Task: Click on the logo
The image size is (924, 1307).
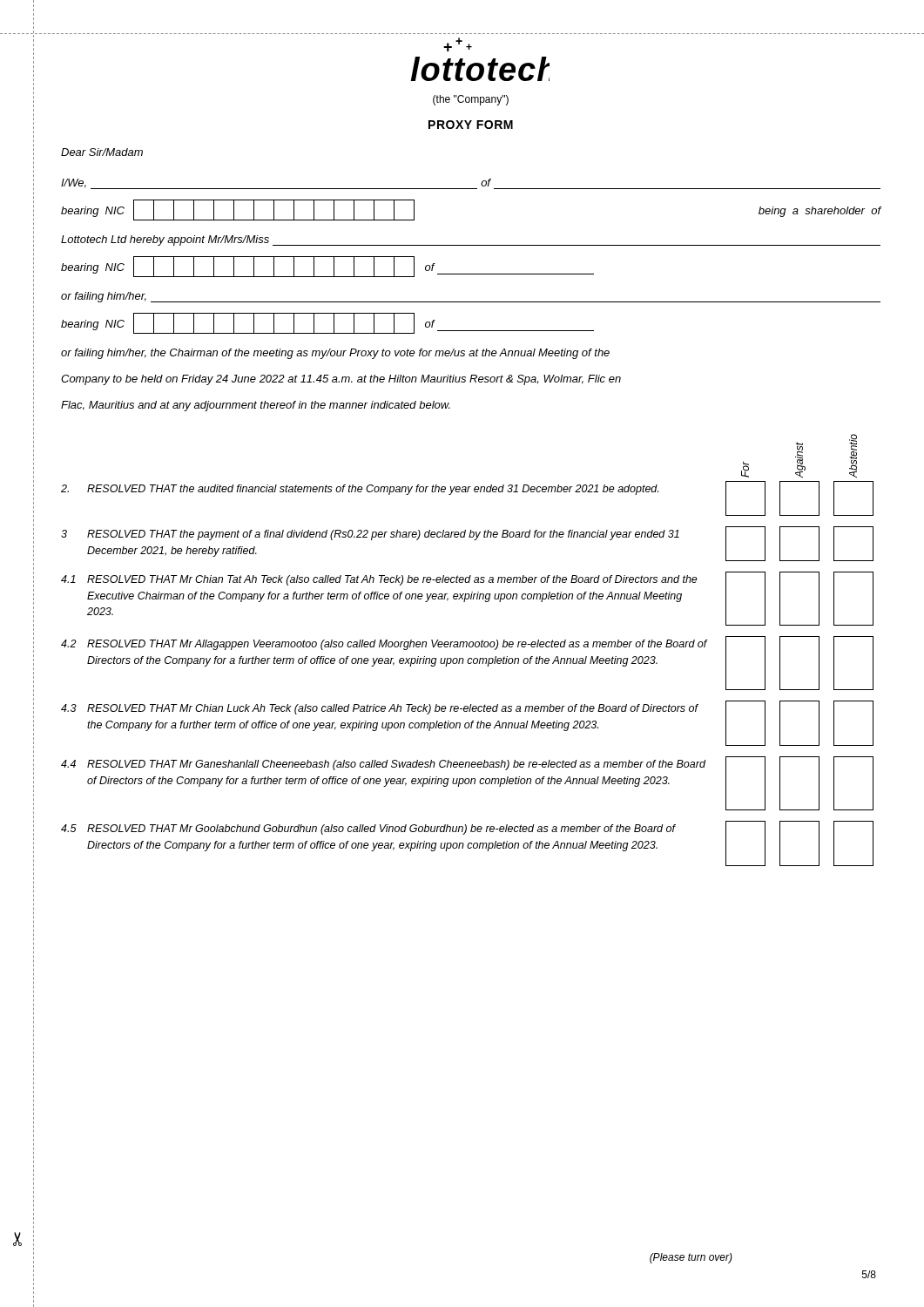Action: coord(471,69)
